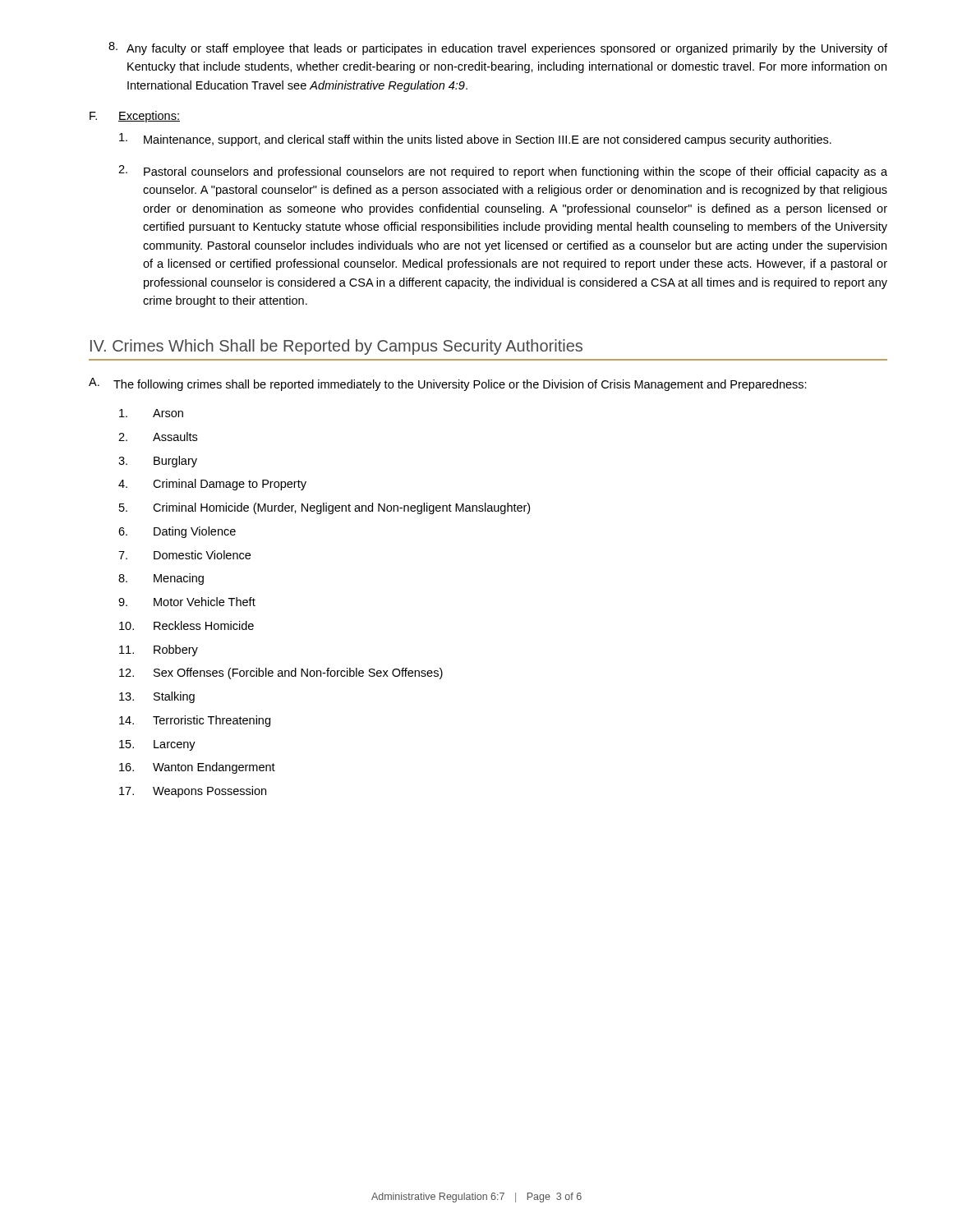Find the block on this page that starts "5. Criminal Homicide"
This screenshot has height=1232, width=953.
(503, 508)
